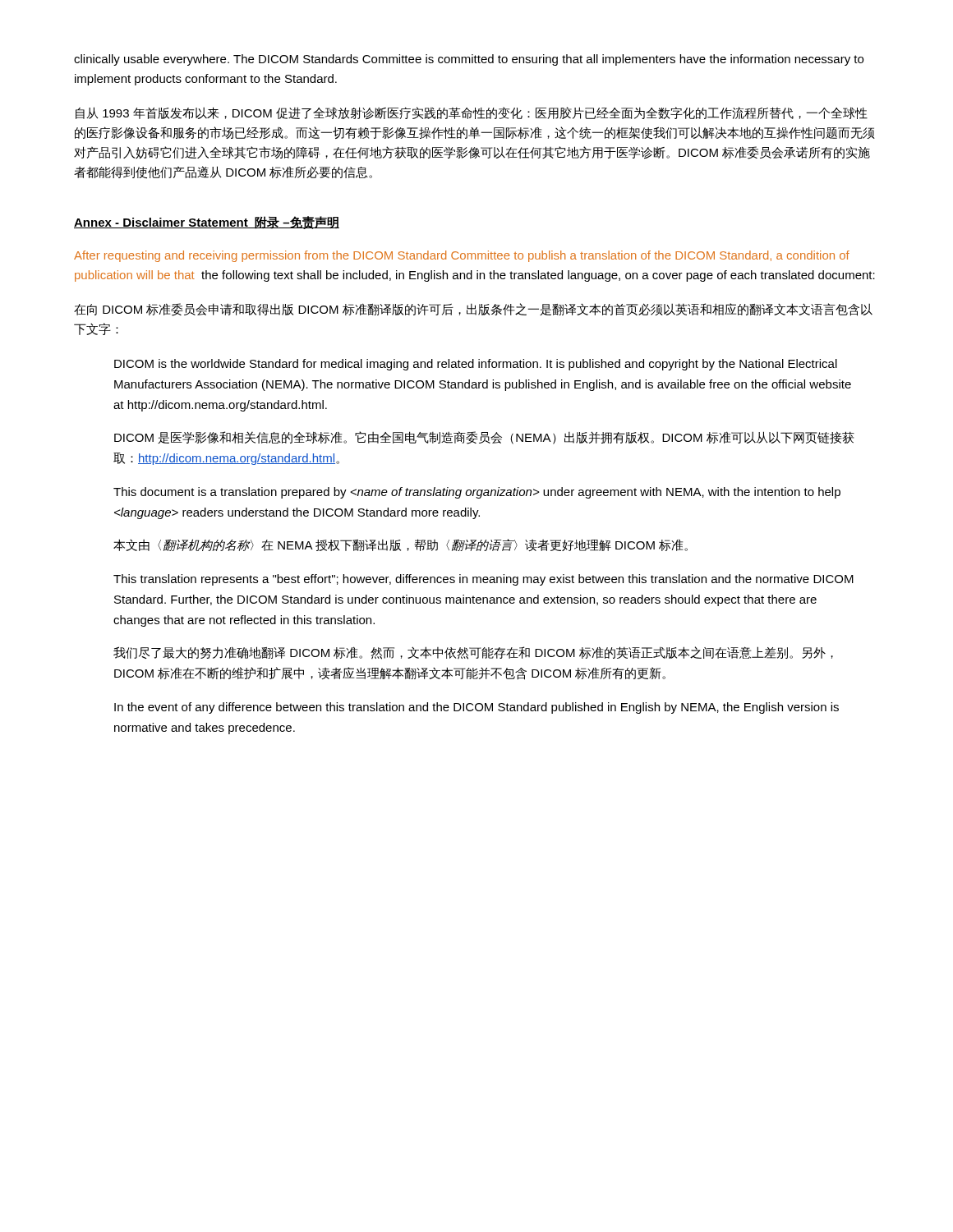This screenshot has width=953, height=1232.
Task: Locate the section header containing "Annex - Disclaimer Statement 附录 –免责声明"
Action: (206, 222)
